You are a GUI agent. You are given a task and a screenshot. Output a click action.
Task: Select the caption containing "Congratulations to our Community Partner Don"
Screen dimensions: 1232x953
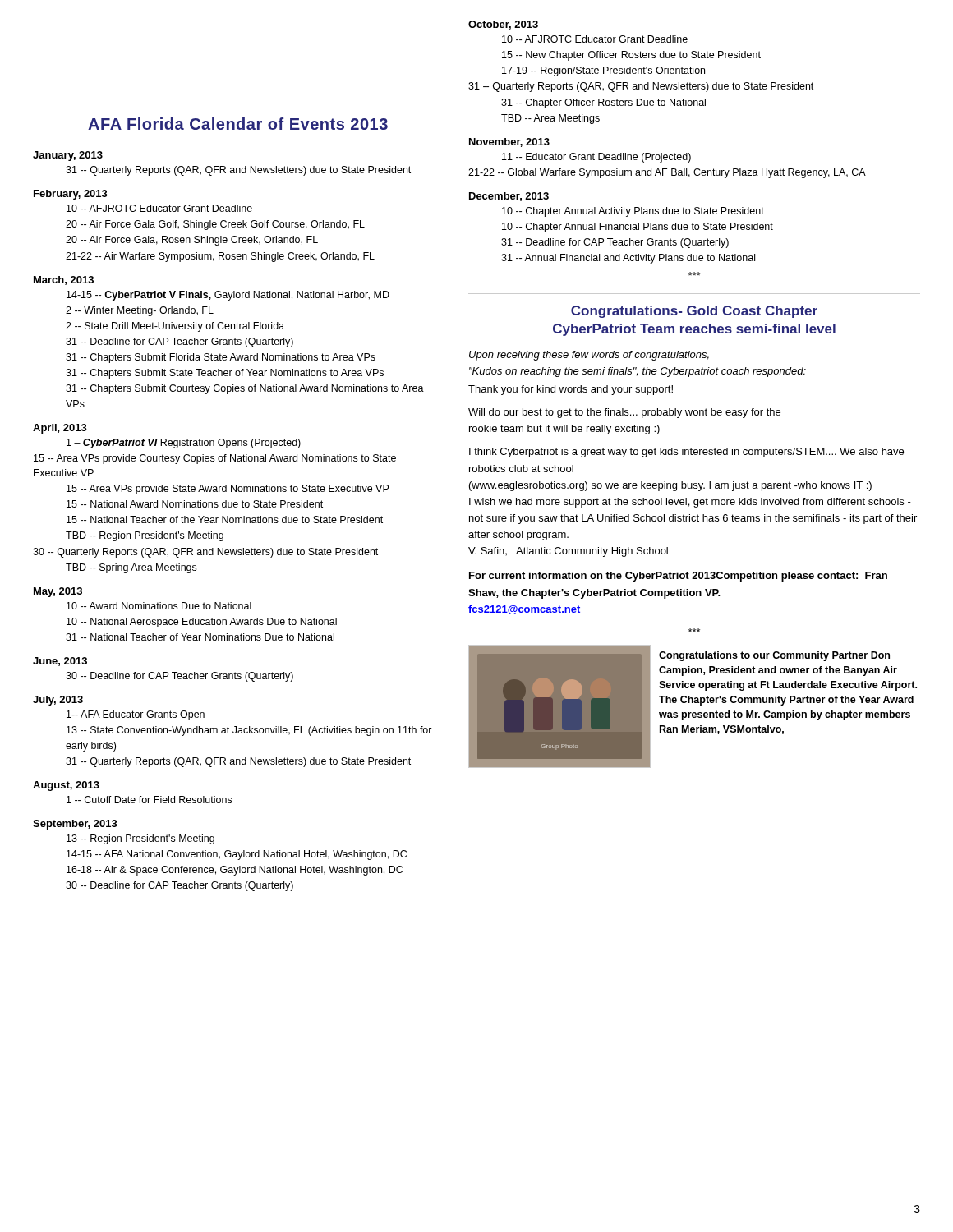click(788, 692)
